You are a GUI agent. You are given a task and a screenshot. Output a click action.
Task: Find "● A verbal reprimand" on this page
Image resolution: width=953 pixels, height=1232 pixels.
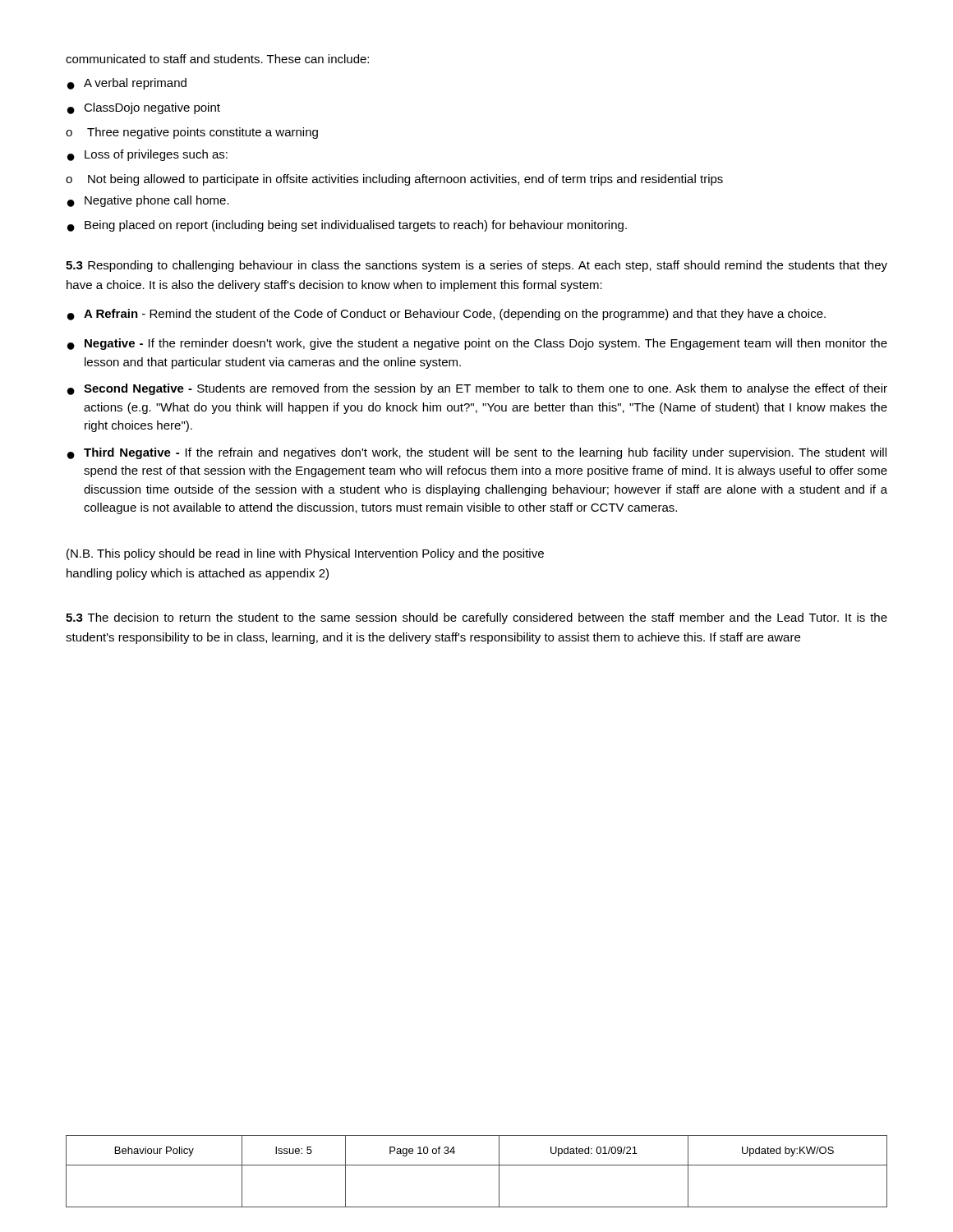tap(127, 84)
